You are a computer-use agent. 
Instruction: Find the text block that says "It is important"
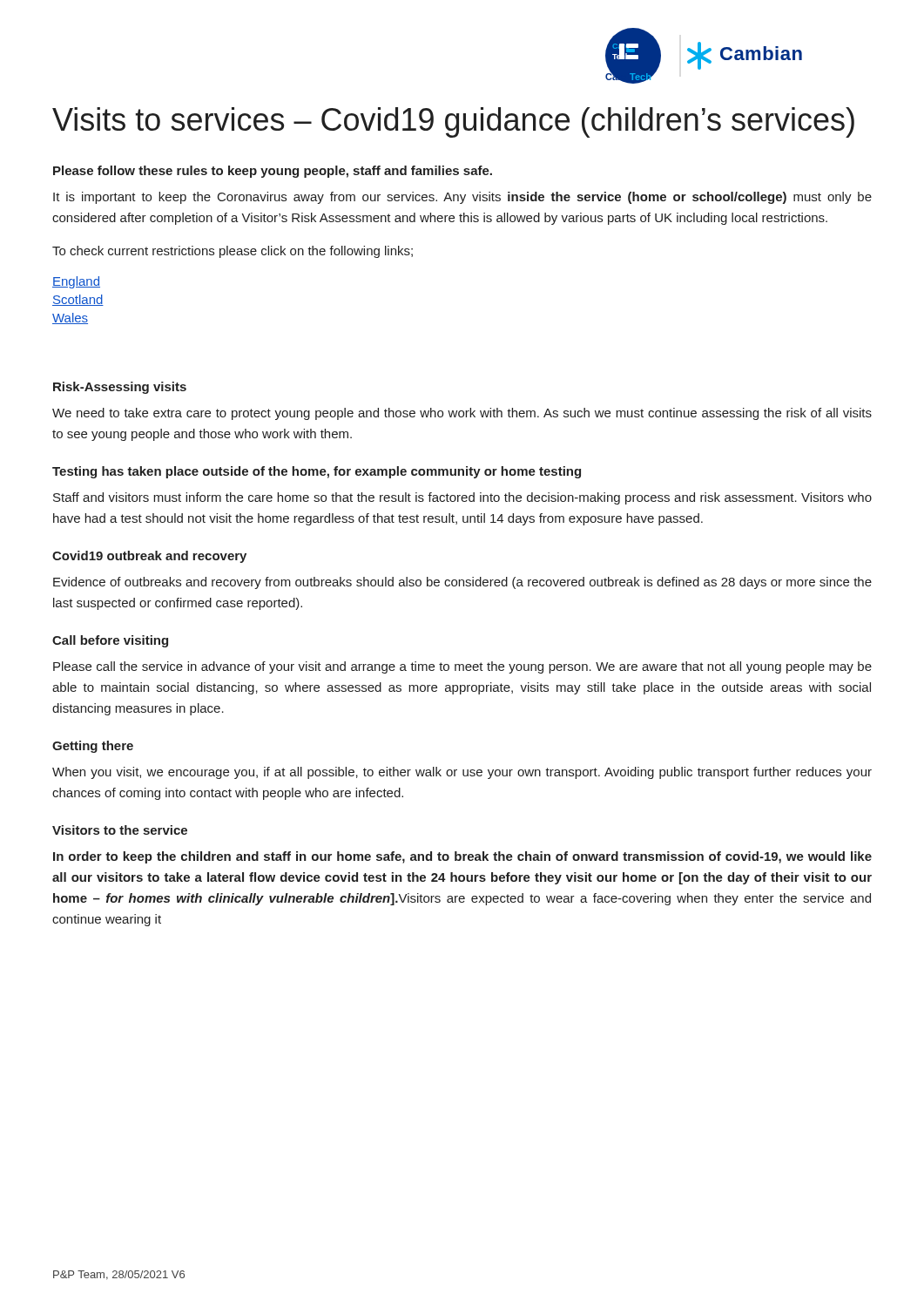(462, 207)
